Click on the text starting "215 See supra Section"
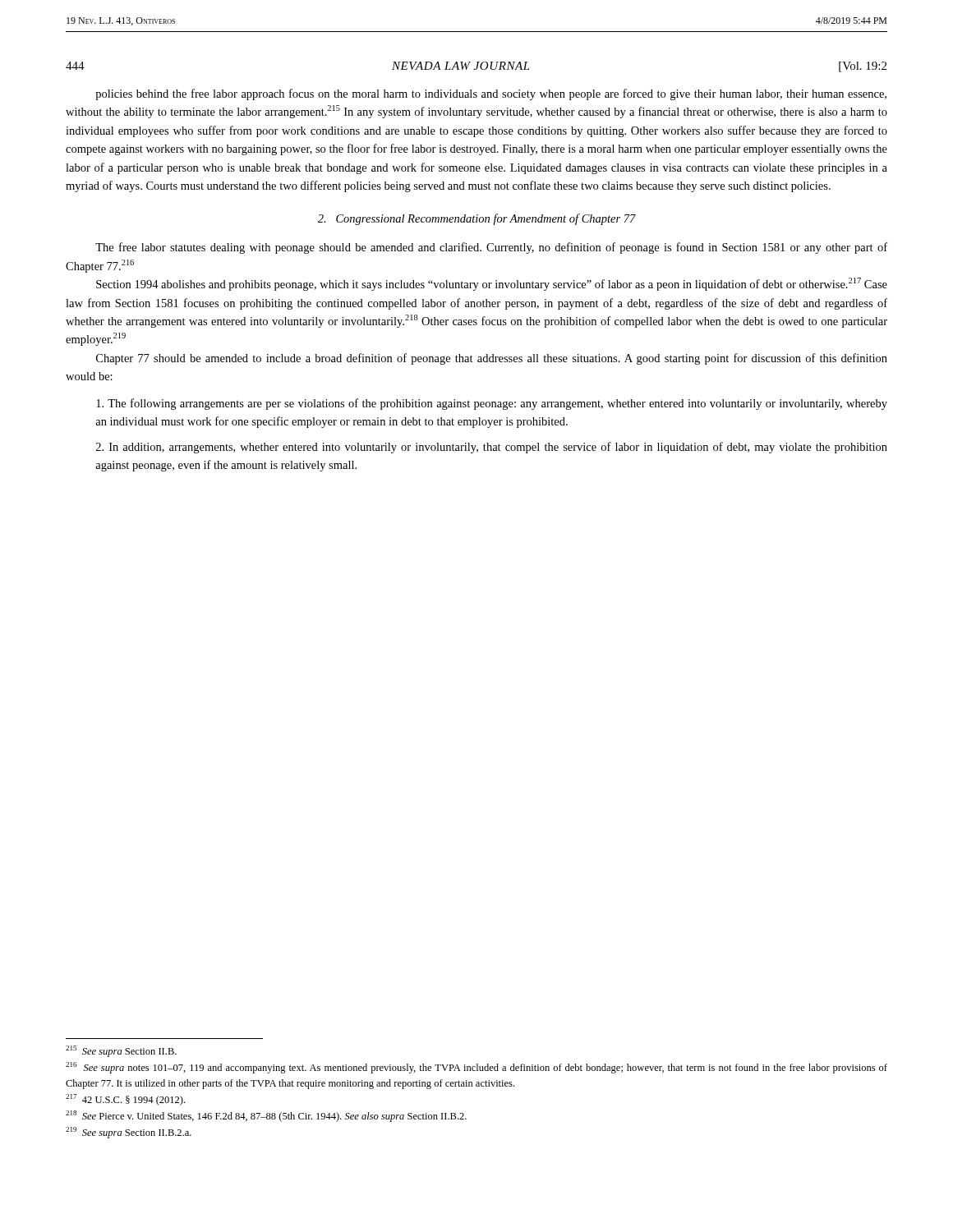The image size is (953, 1232). 121,1051
